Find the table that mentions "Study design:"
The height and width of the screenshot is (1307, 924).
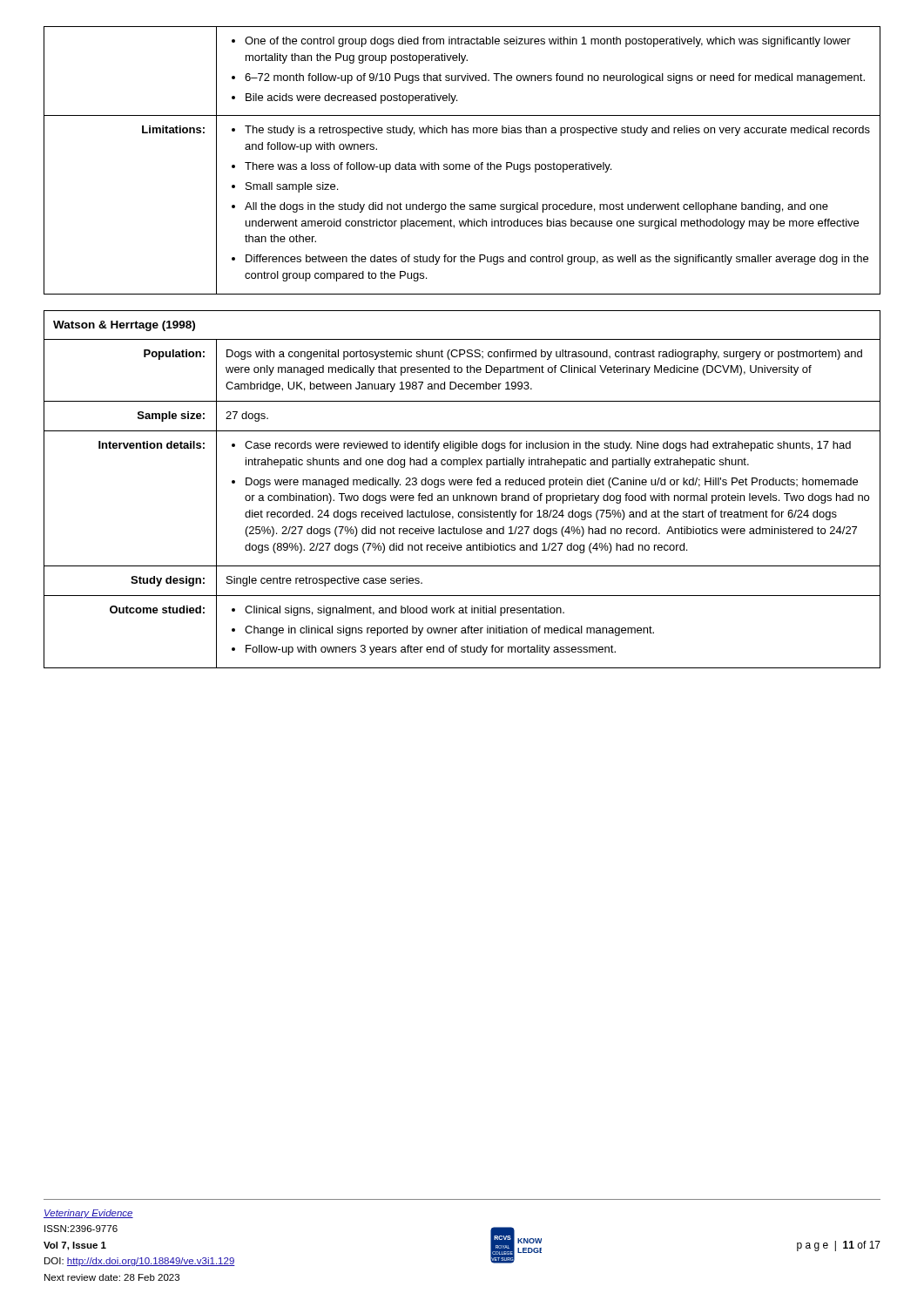pyautogui.click(x=462, y=489)
